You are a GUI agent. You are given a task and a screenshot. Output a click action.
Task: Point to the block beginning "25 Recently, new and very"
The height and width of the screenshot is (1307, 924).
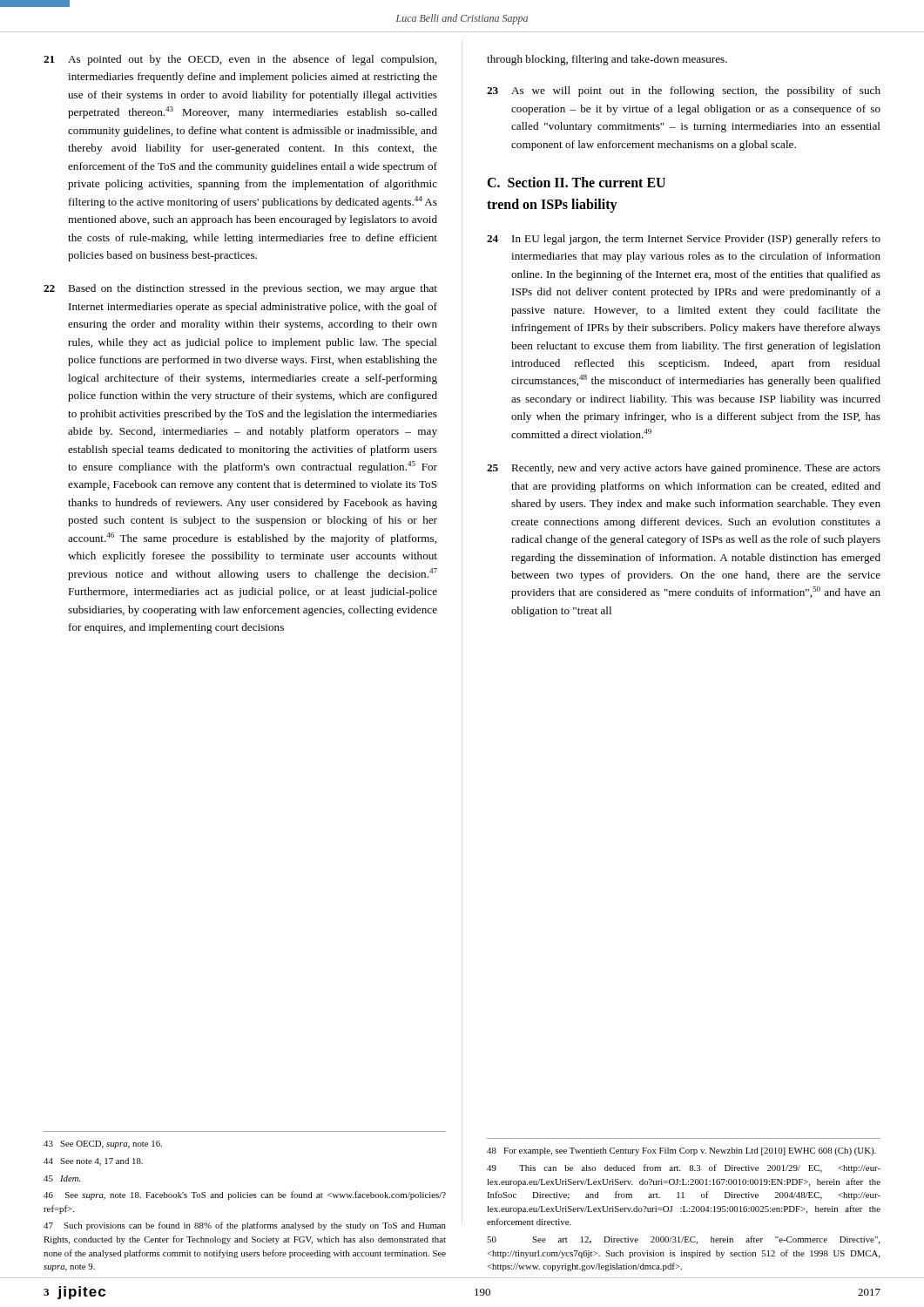pos(684,540)
